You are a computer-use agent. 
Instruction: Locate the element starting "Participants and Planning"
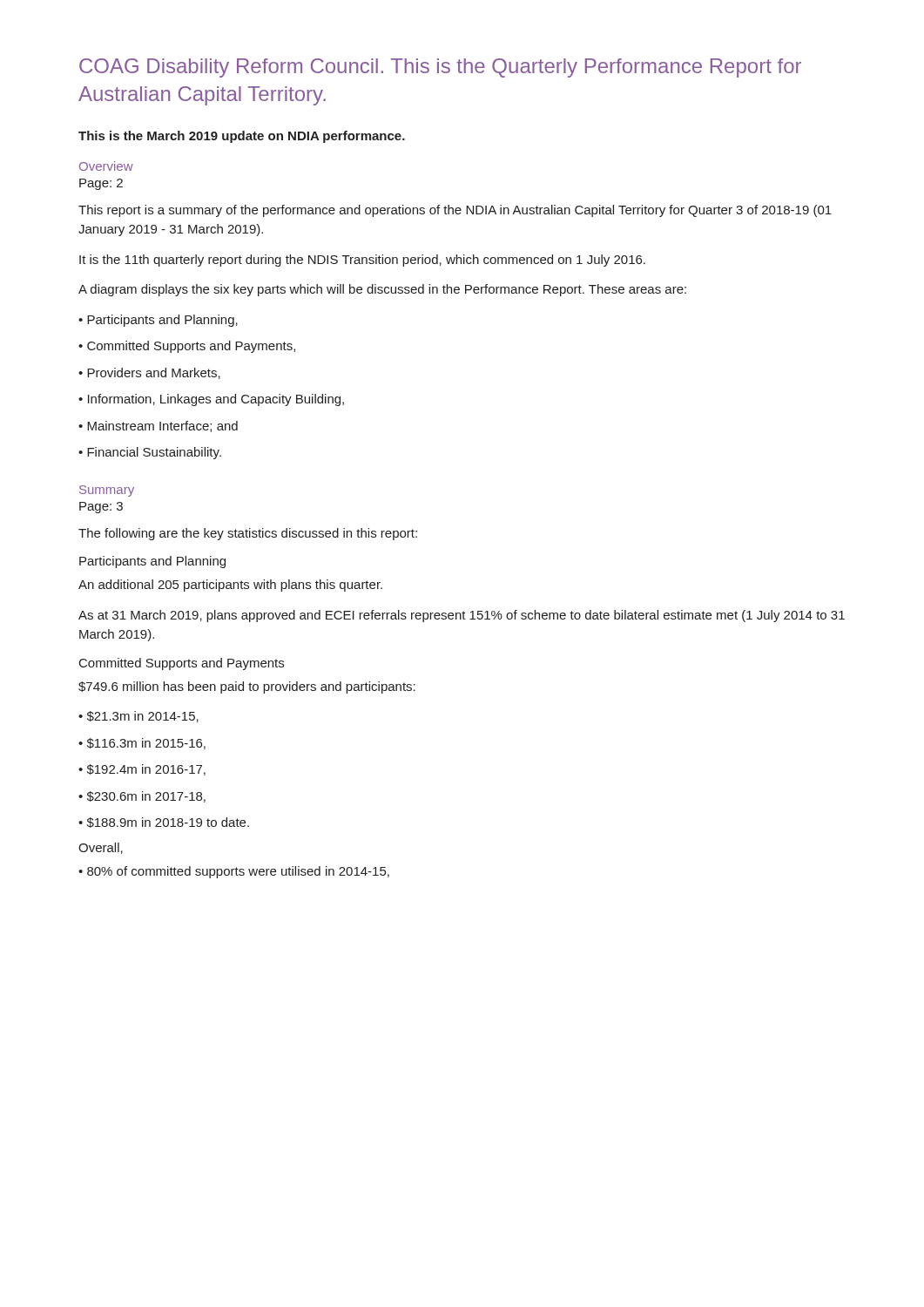[152, 561]
